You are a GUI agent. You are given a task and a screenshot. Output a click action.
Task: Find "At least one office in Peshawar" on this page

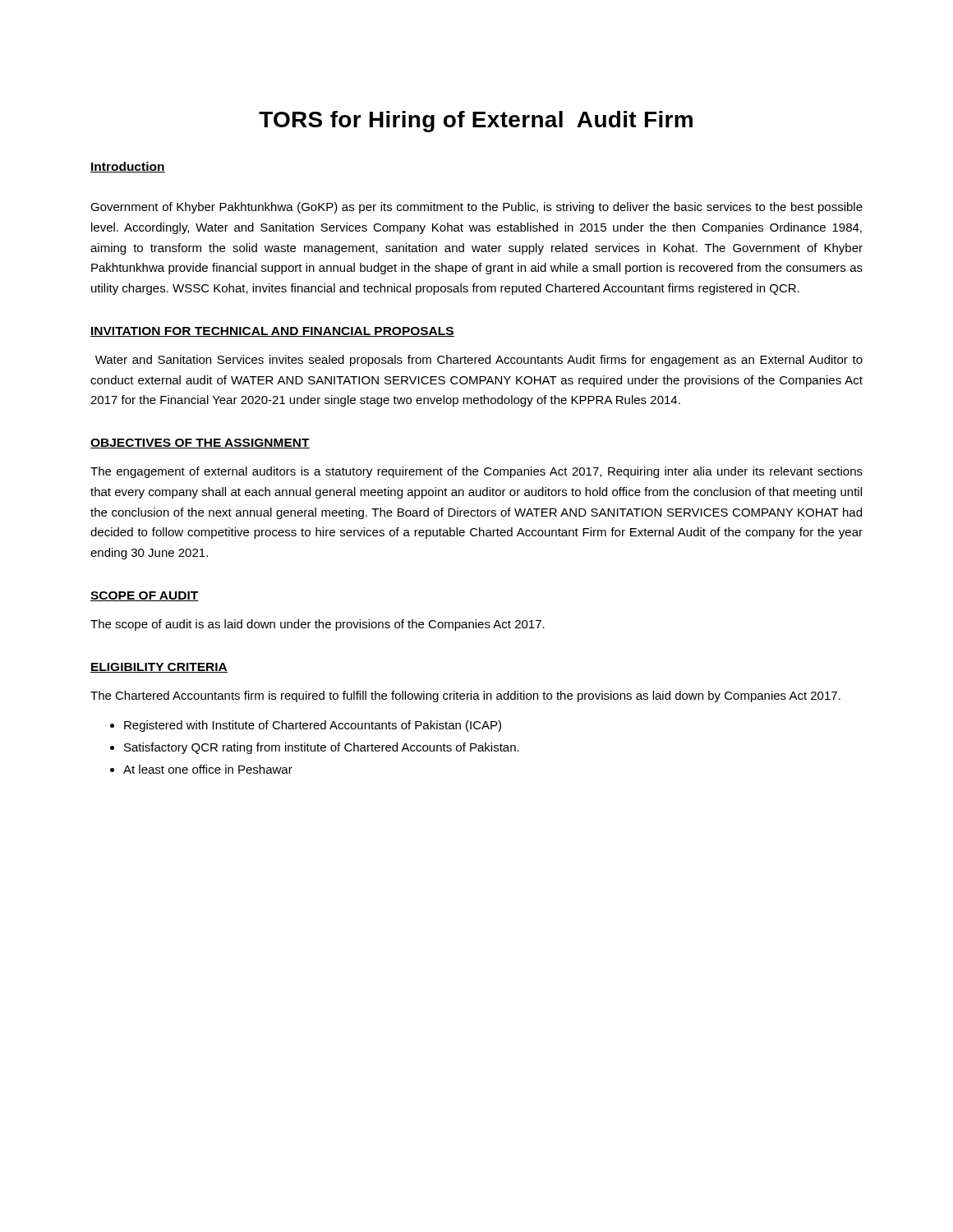(x=208, y=769)
